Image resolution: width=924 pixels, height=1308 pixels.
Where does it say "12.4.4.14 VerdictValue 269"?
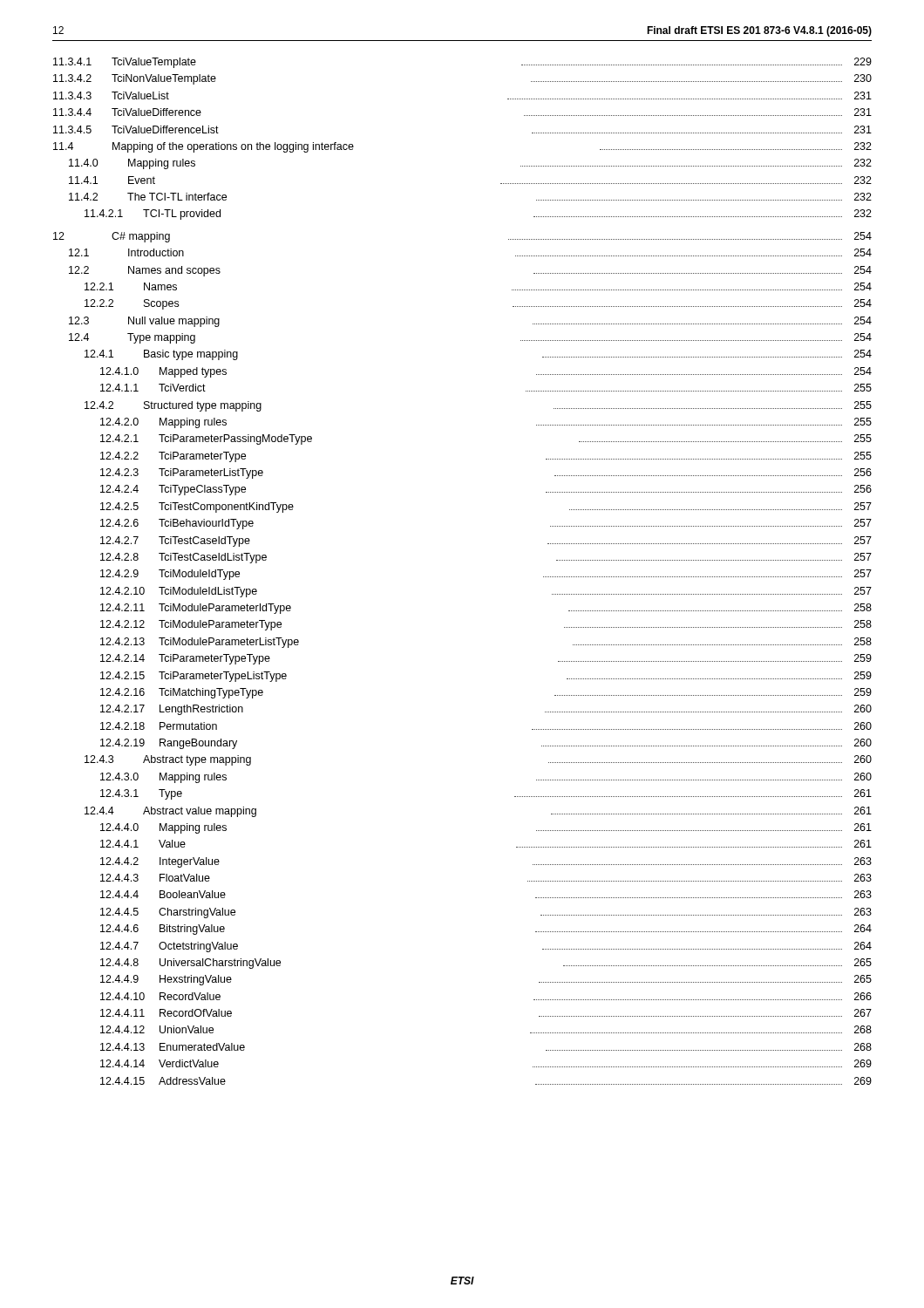click(x=128, y=1063)
